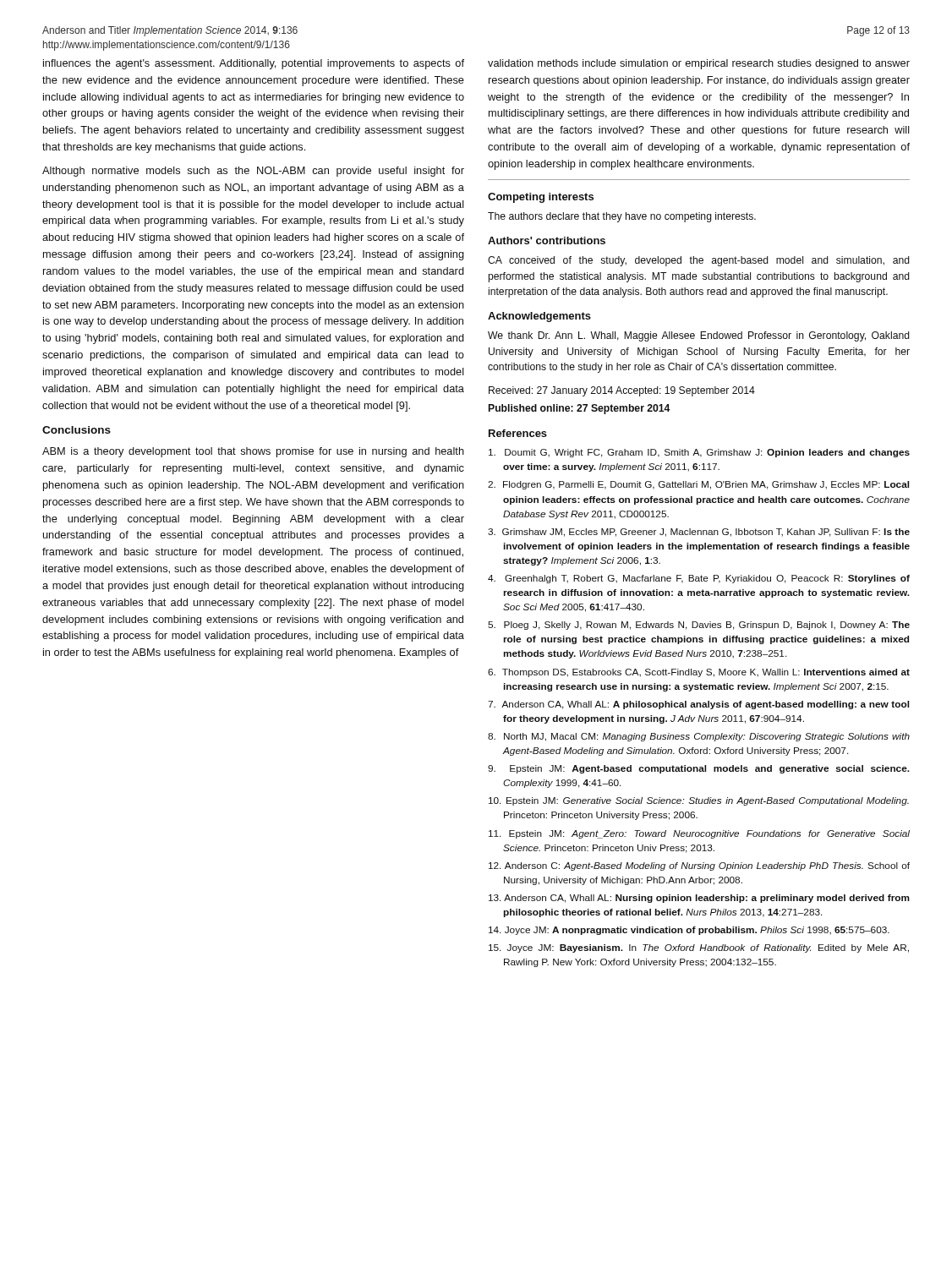Locate the text block starting "Authors' contributions"
This screenshot has width=952, height=1268.
547,241
